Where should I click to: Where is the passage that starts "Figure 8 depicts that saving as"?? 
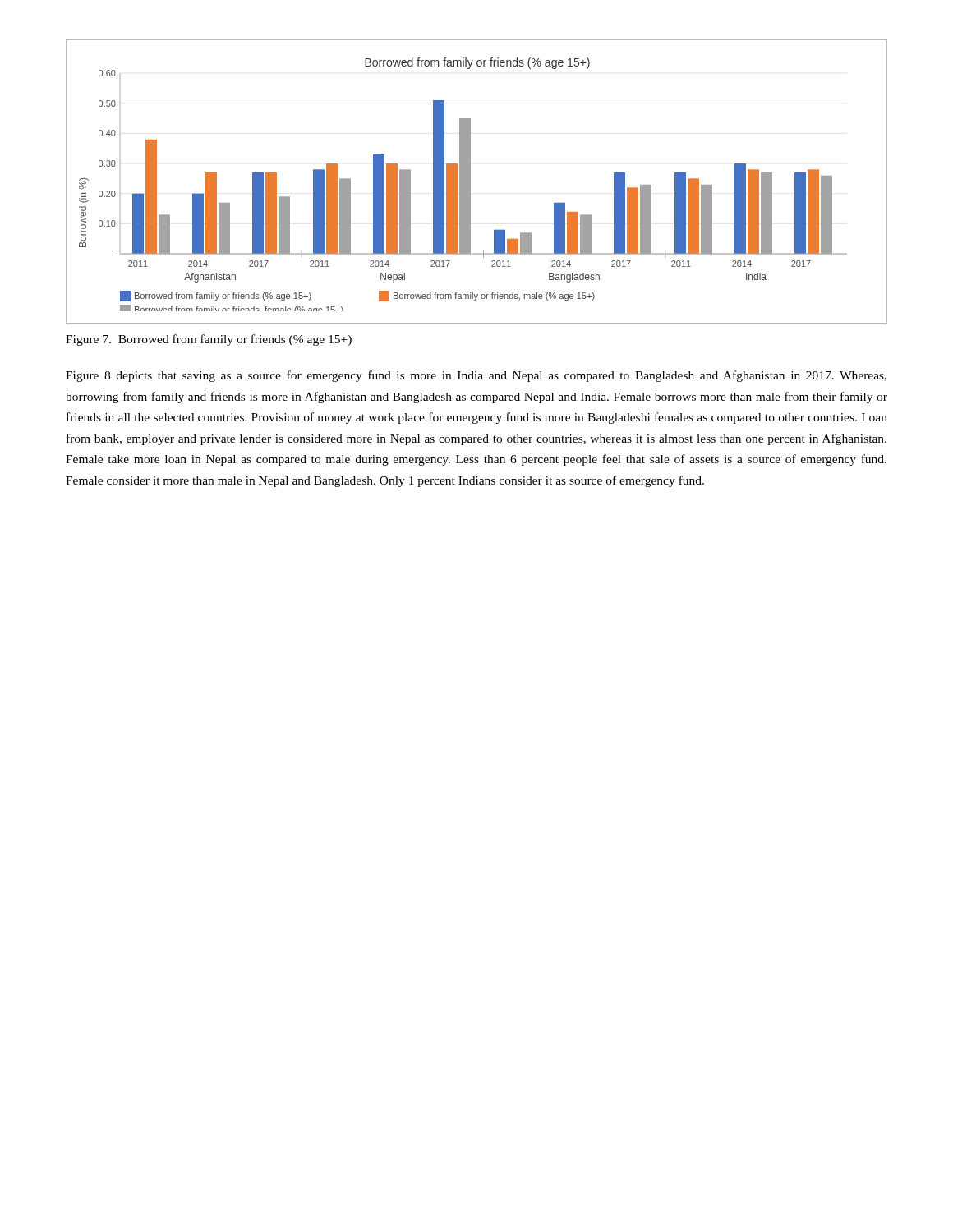(x=476, y=427)
